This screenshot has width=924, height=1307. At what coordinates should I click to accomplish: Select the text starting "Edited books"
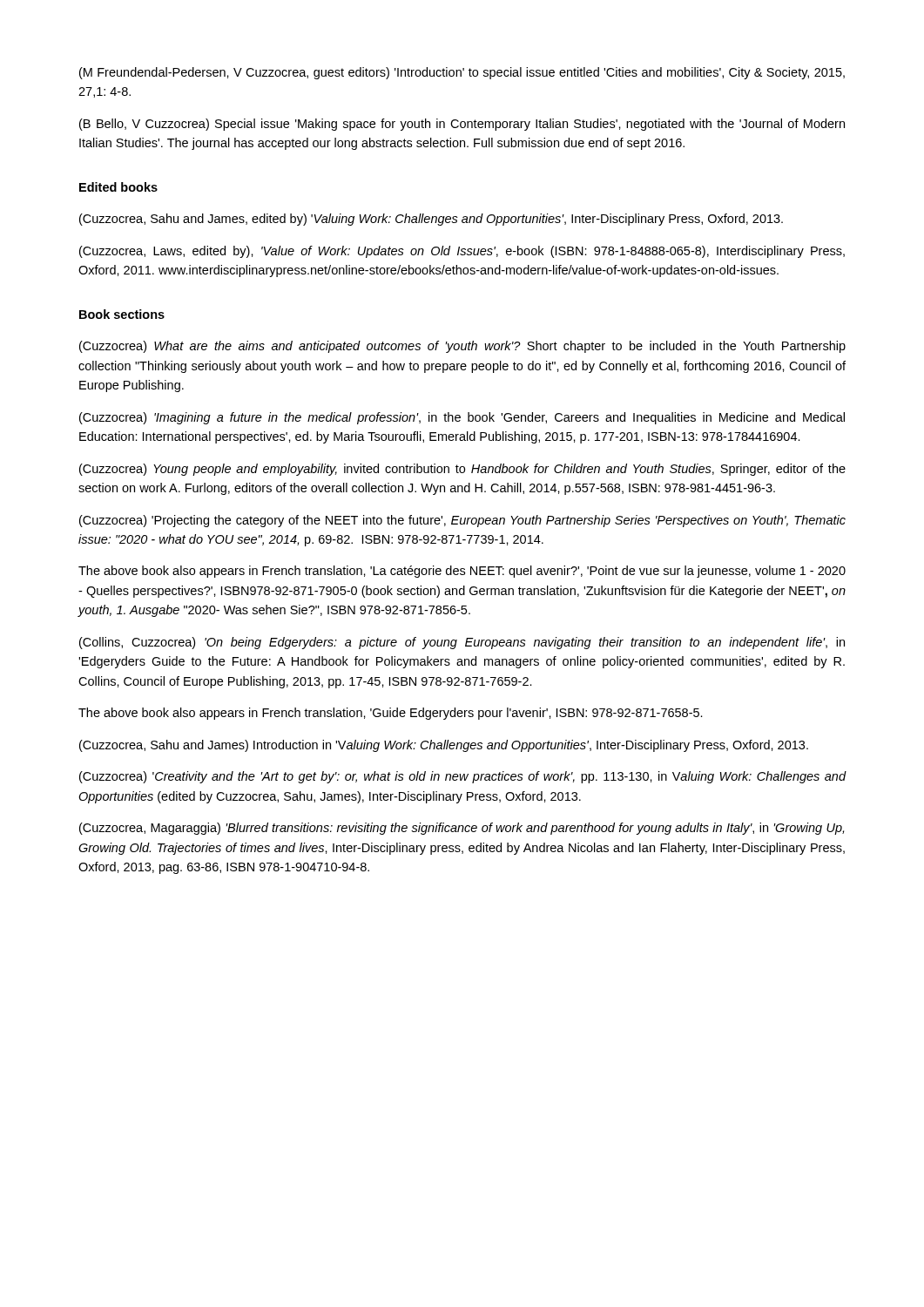click(x=118, y=187)
